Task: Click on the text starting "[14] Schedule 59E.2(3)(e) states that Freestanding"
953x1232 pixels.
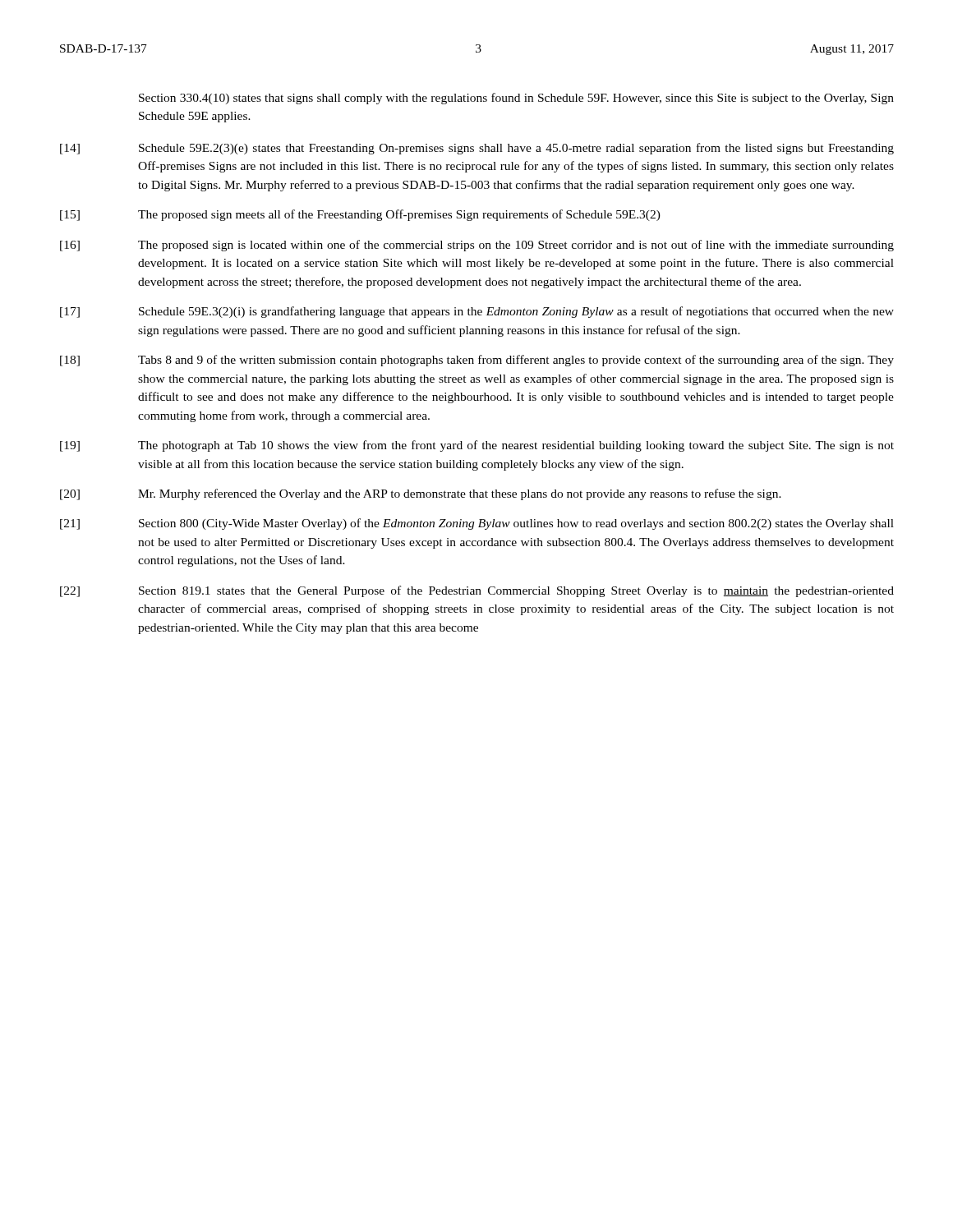Action: (476, 166)
